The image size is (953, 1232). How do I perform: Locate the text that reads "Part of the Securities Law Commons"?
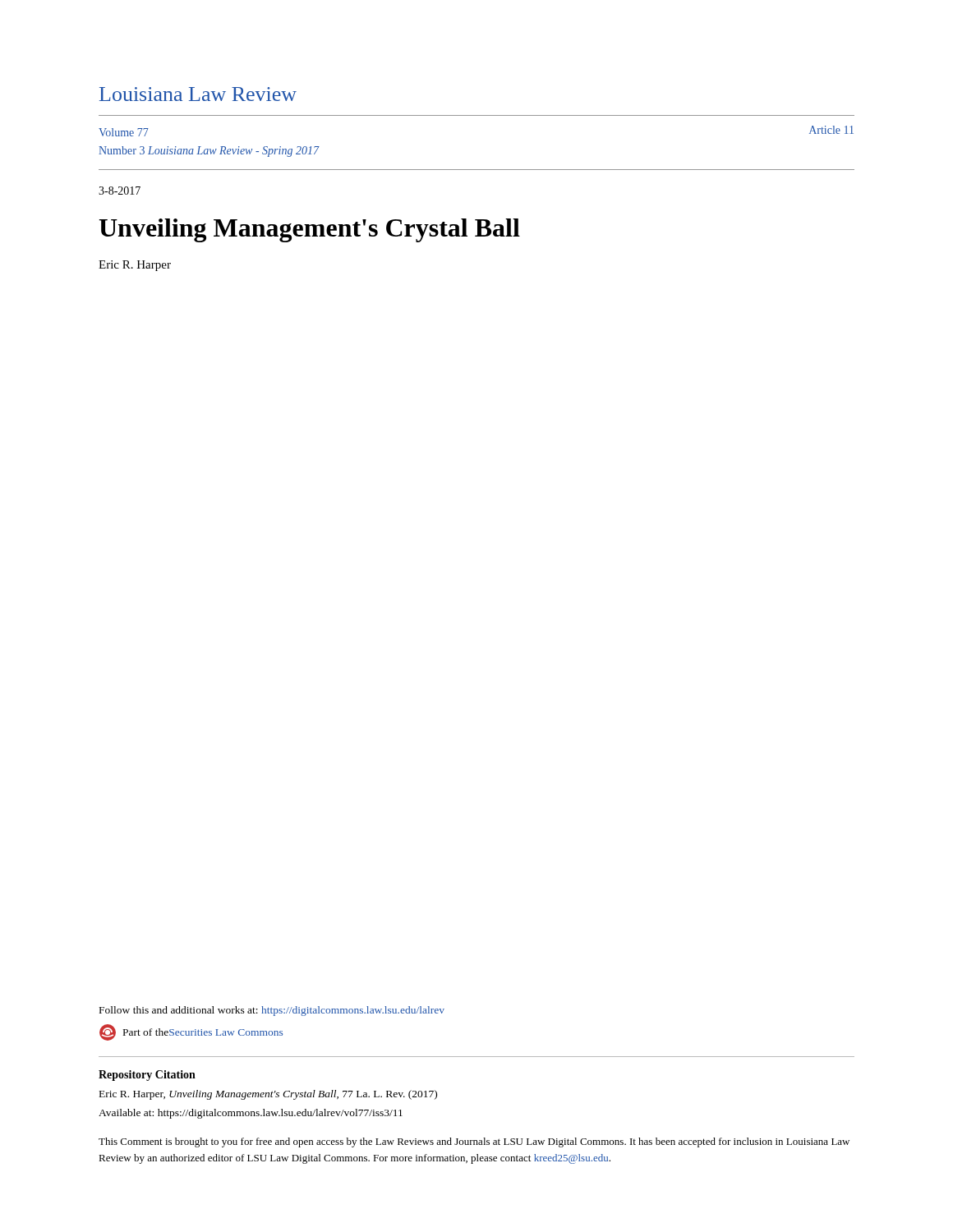click(191, 1033)
